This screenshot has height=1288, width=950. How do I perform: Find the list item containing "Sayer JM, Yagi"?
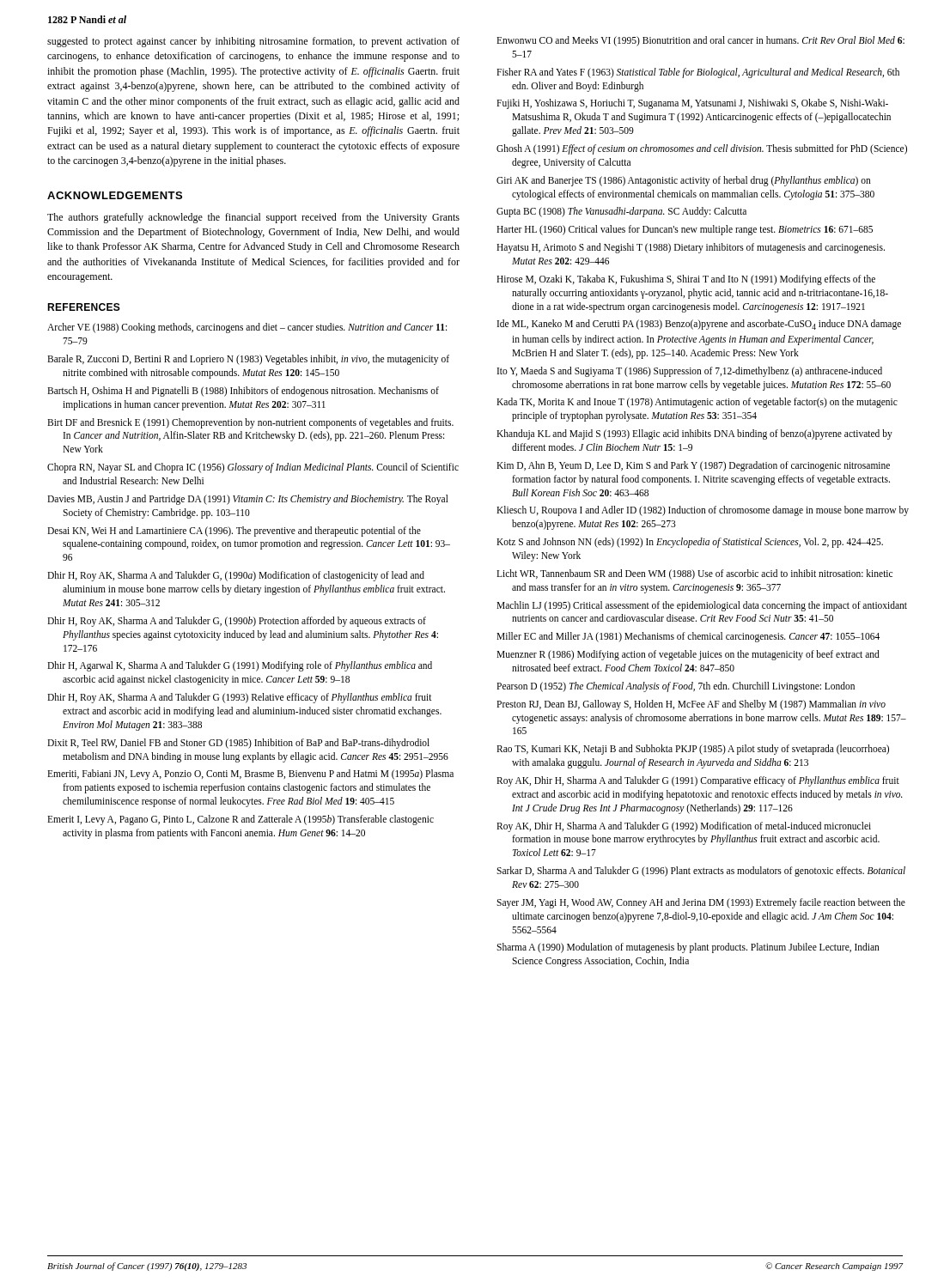click(701, 916)
